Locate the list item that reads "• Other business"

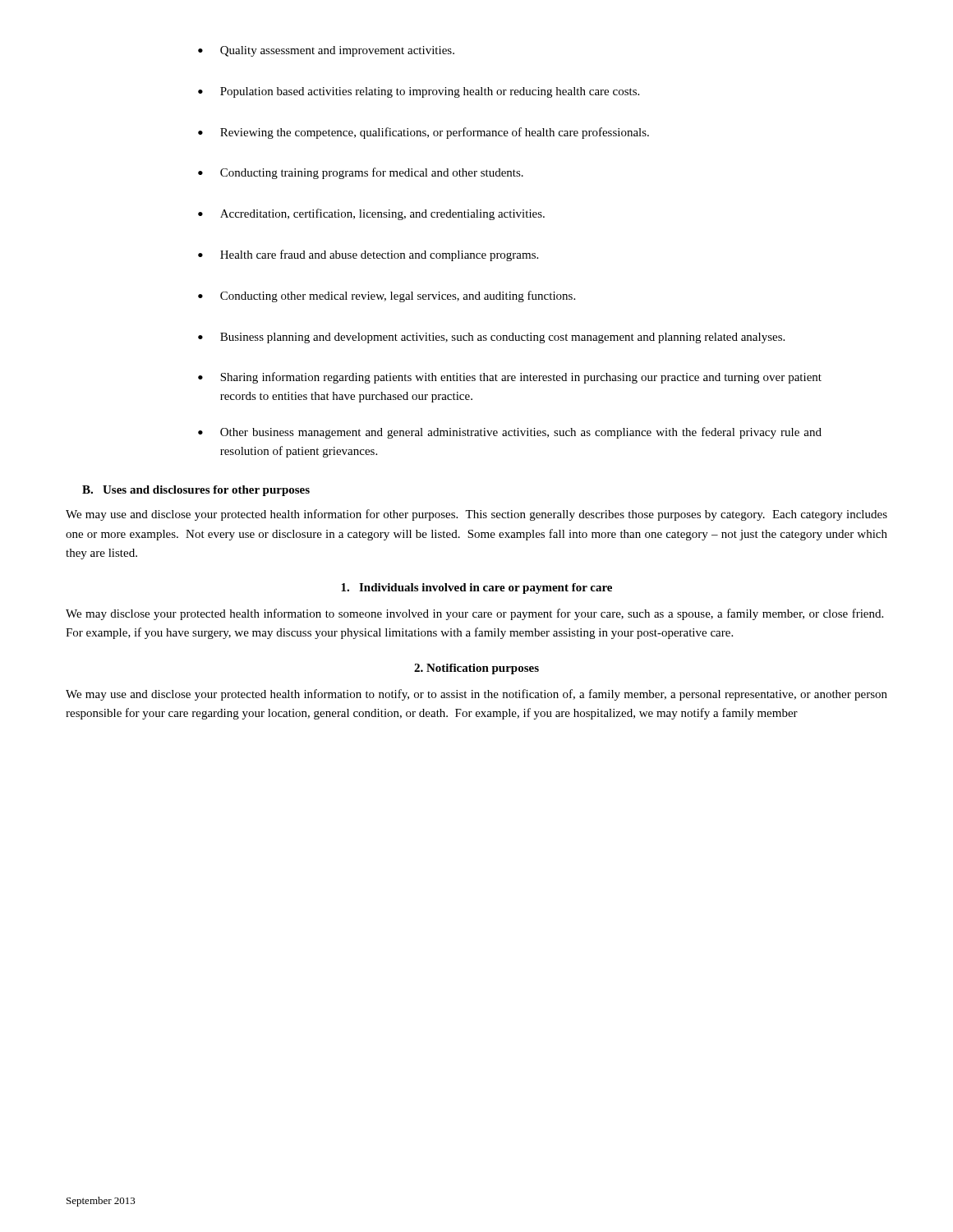tap(509, 442)
